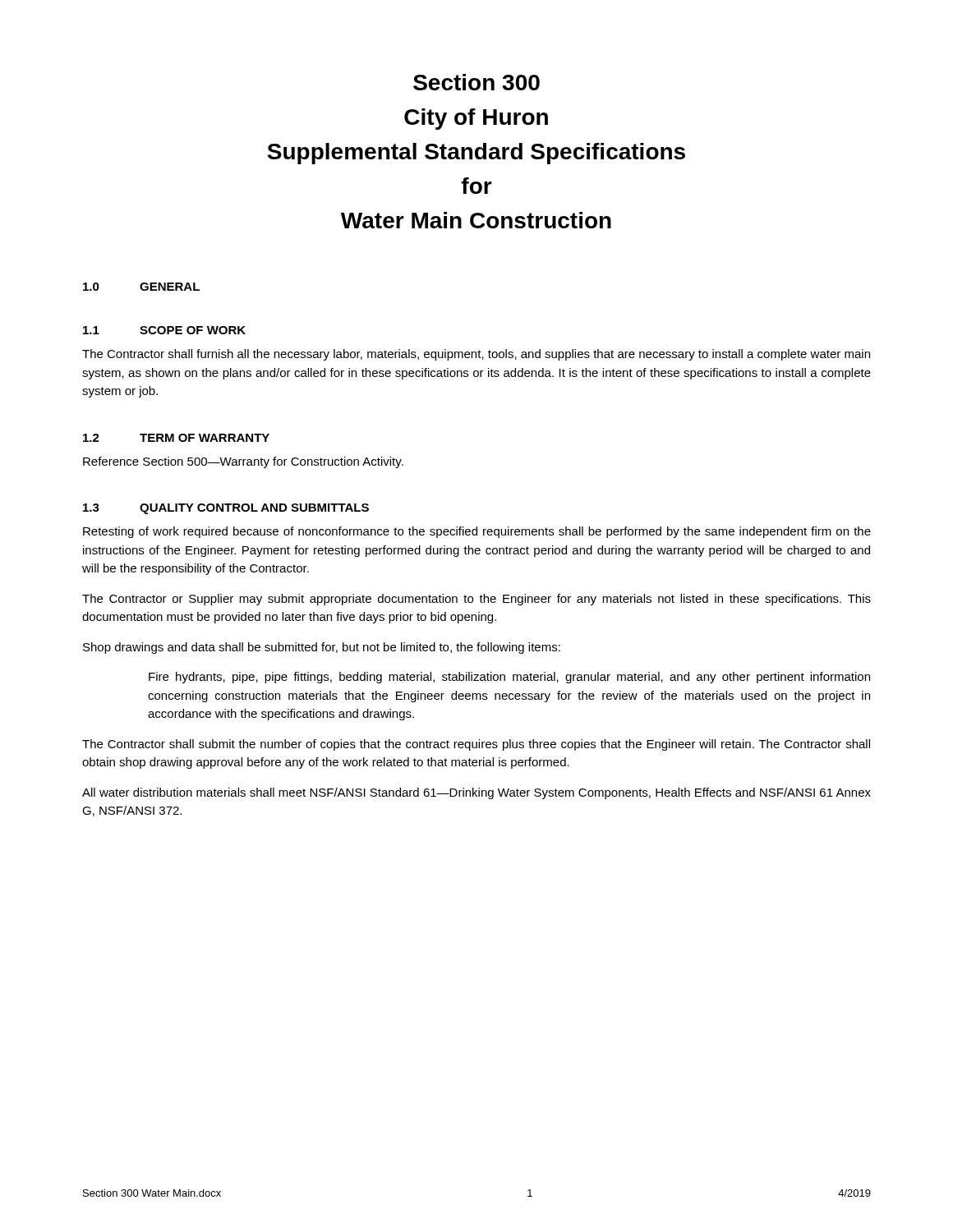
Task: Find the text block with the text "The Contractor shall furnish all"
Action: pyautogui.click(x=476, y=372)
